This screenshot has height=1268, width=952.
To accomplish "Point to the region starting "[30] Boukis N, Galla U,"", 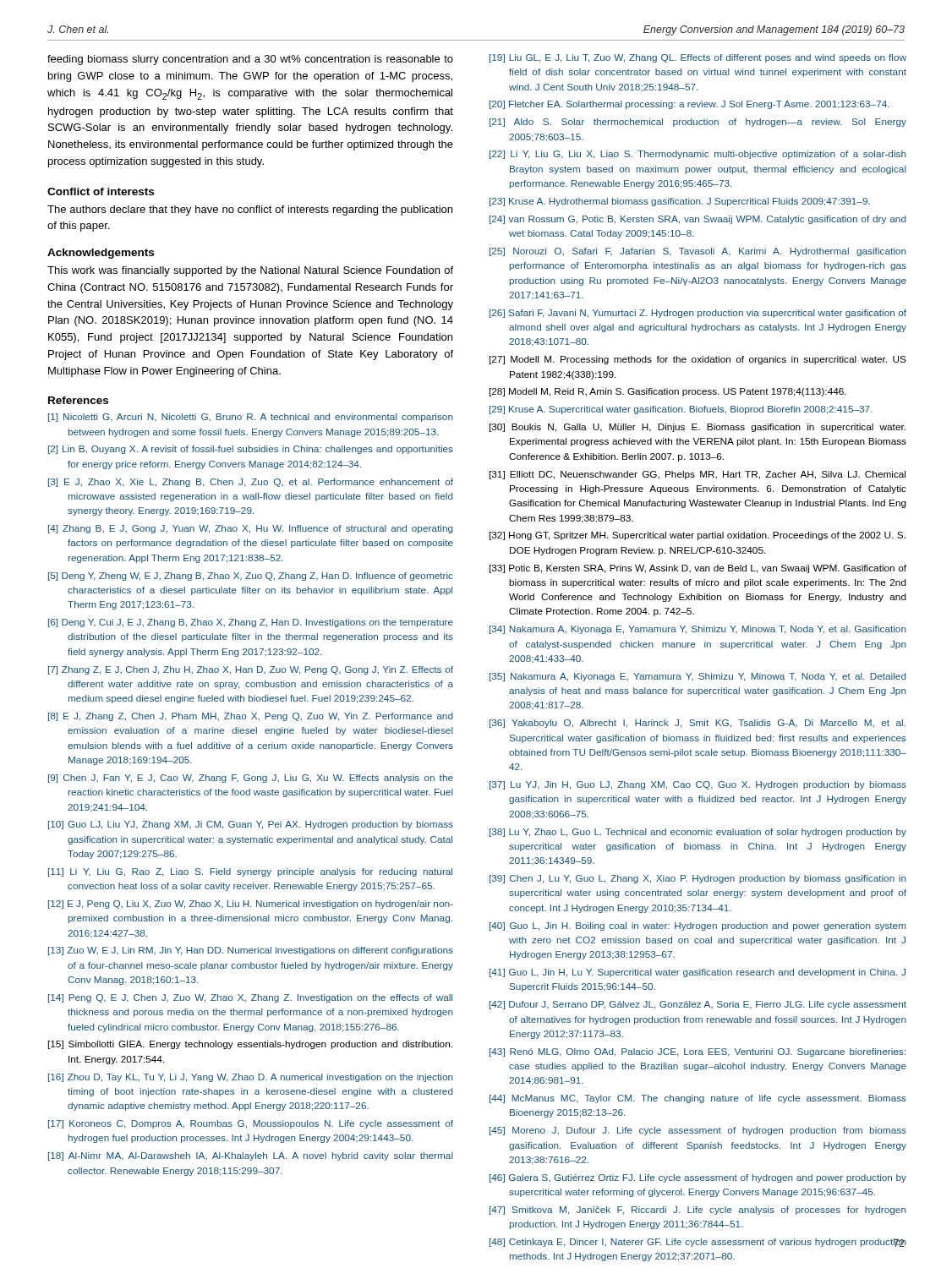I will coord(697,442).
